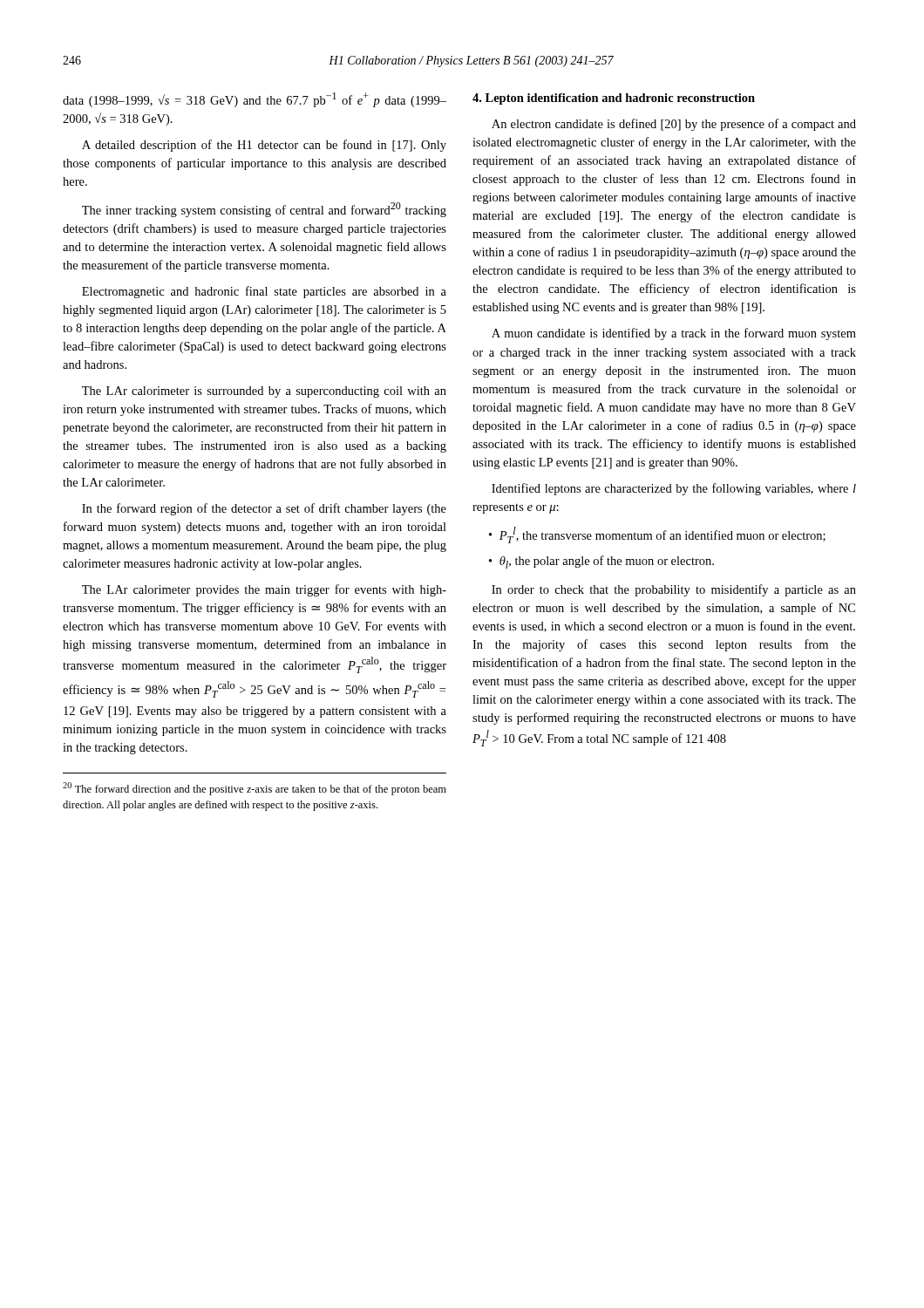Screen dimensions: 1308x924
Task: Select the text block with the text "A muon candidate"
Action: (664, 398)
